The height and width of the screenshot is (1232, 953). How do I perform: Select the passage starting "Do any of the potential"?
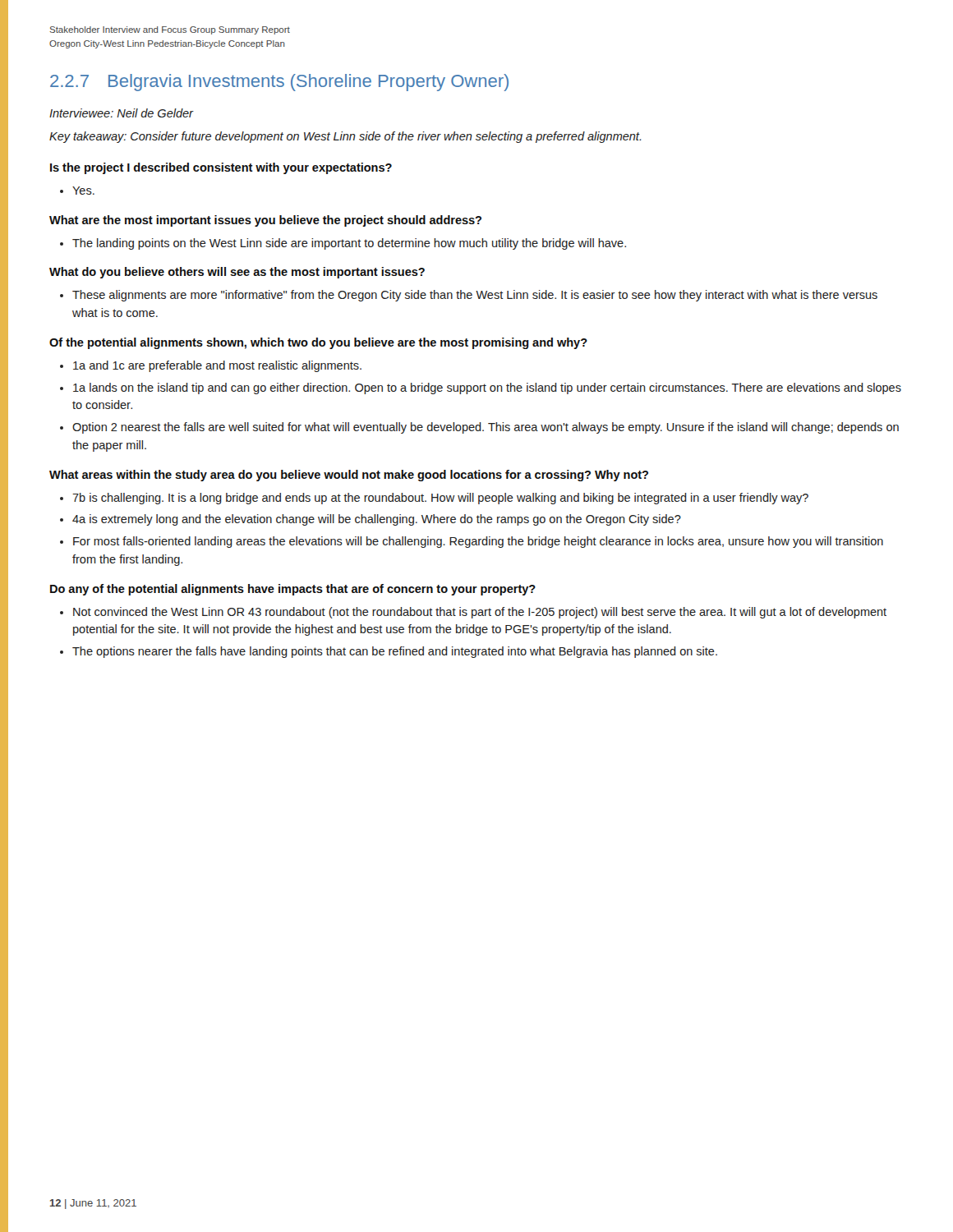click(x=293, y=589)
